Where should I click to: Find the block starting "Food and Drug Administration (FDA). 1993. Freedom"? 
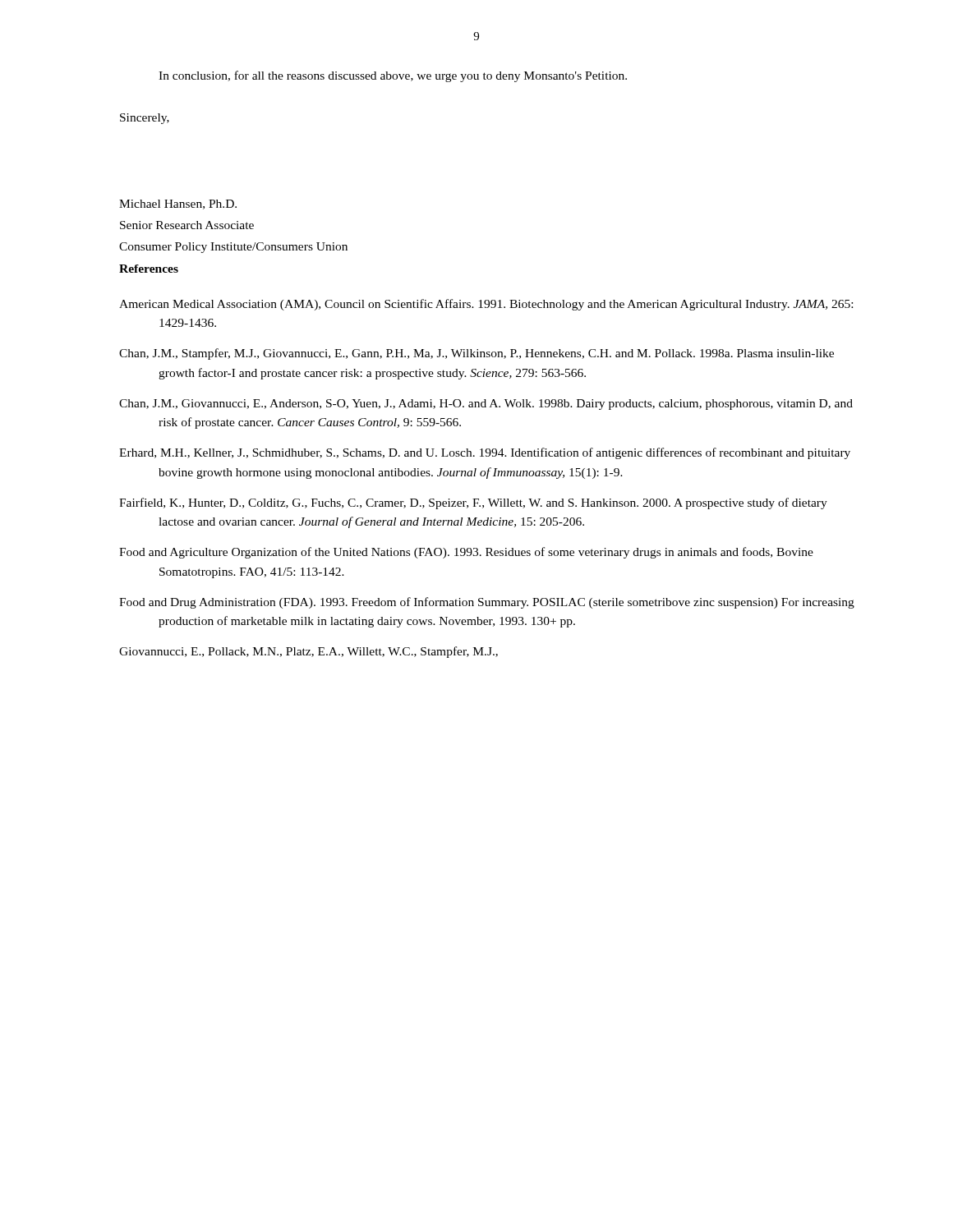[x=487, y=611]
